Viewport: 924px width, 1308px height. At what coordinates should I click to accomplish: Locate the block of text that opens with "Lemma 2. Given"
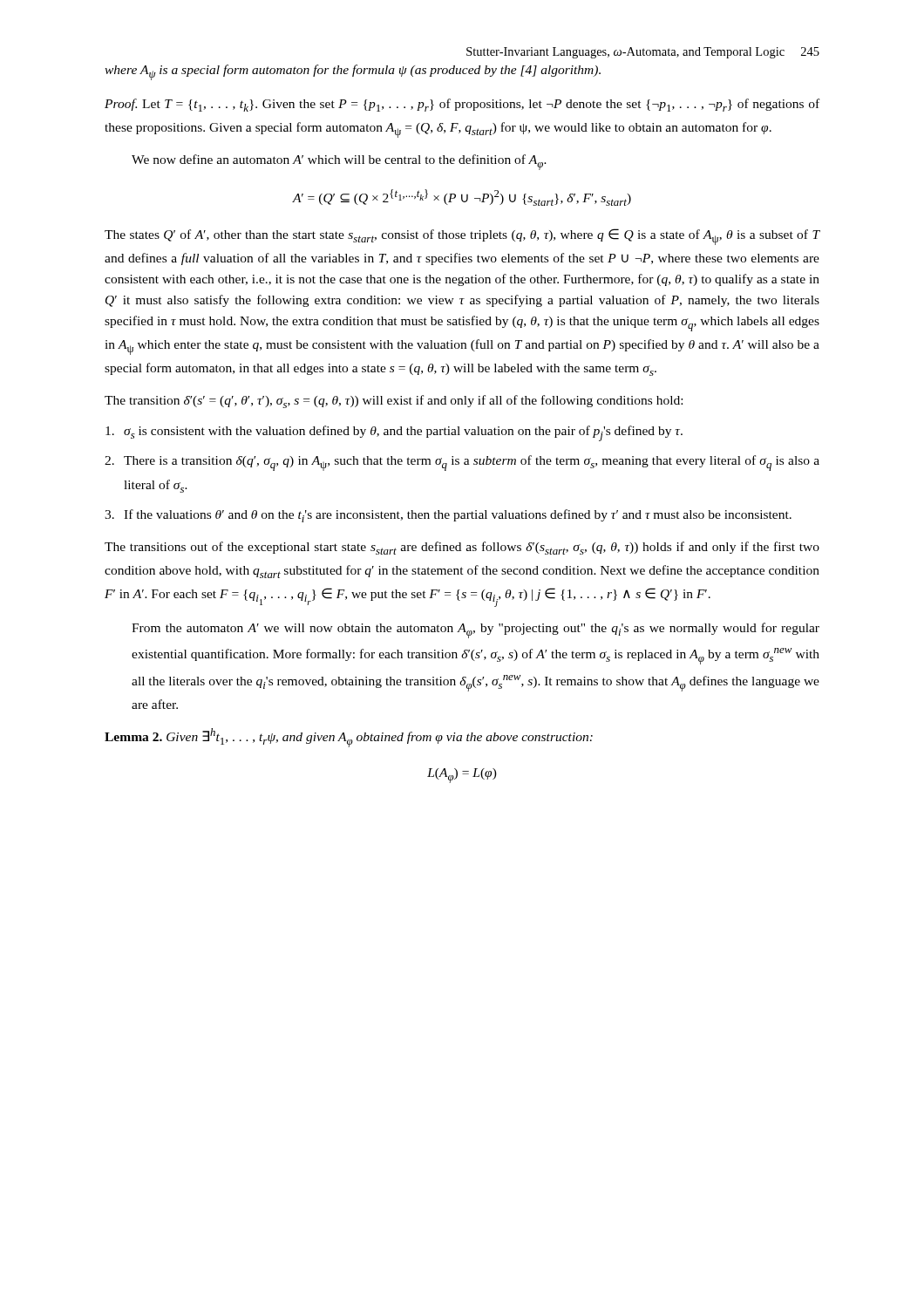pyautogui.click(x=462, y=737)
